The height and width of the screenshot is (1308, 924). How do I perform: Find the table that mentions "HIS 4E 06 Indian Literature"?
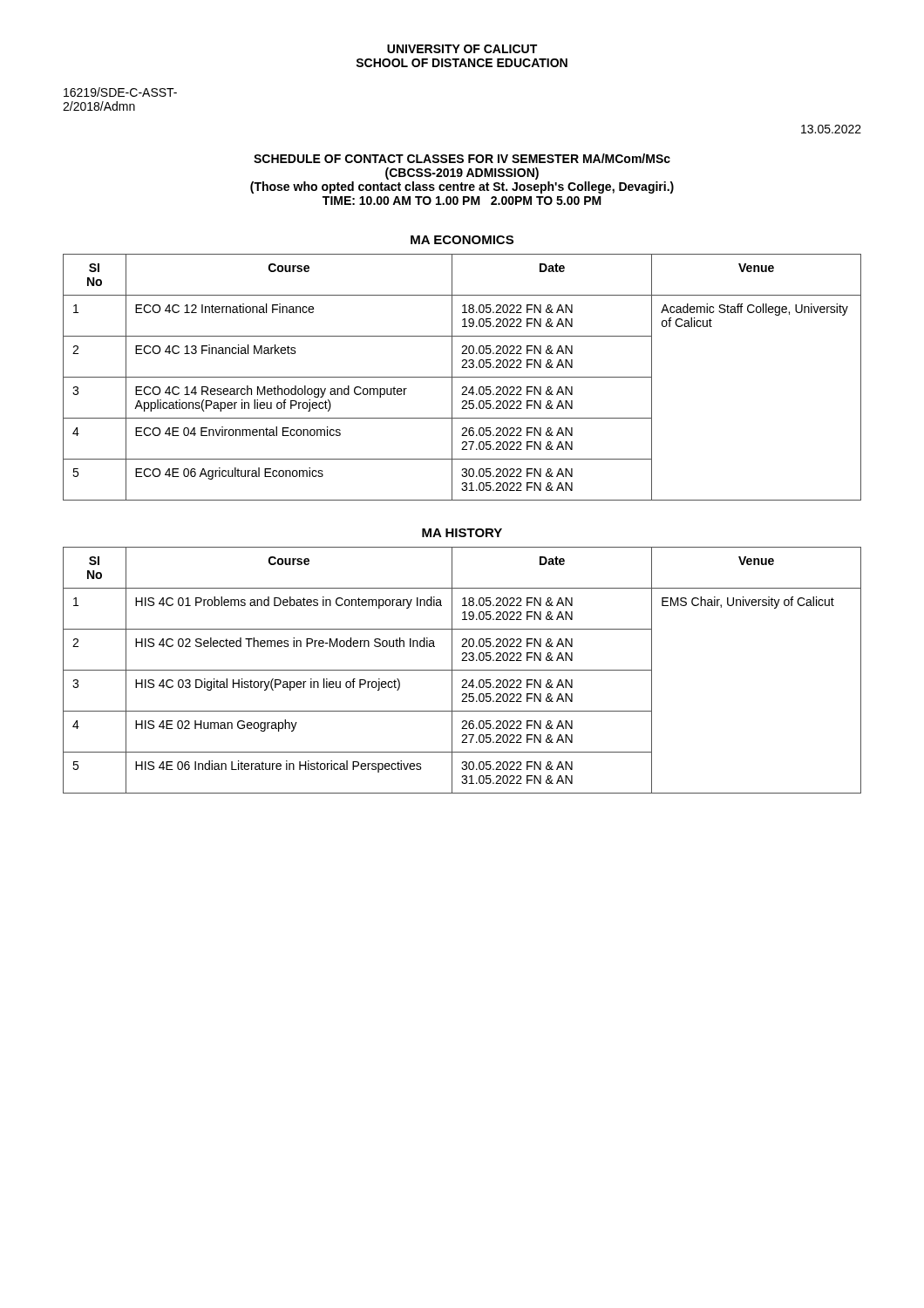click(x=462, y=670)
